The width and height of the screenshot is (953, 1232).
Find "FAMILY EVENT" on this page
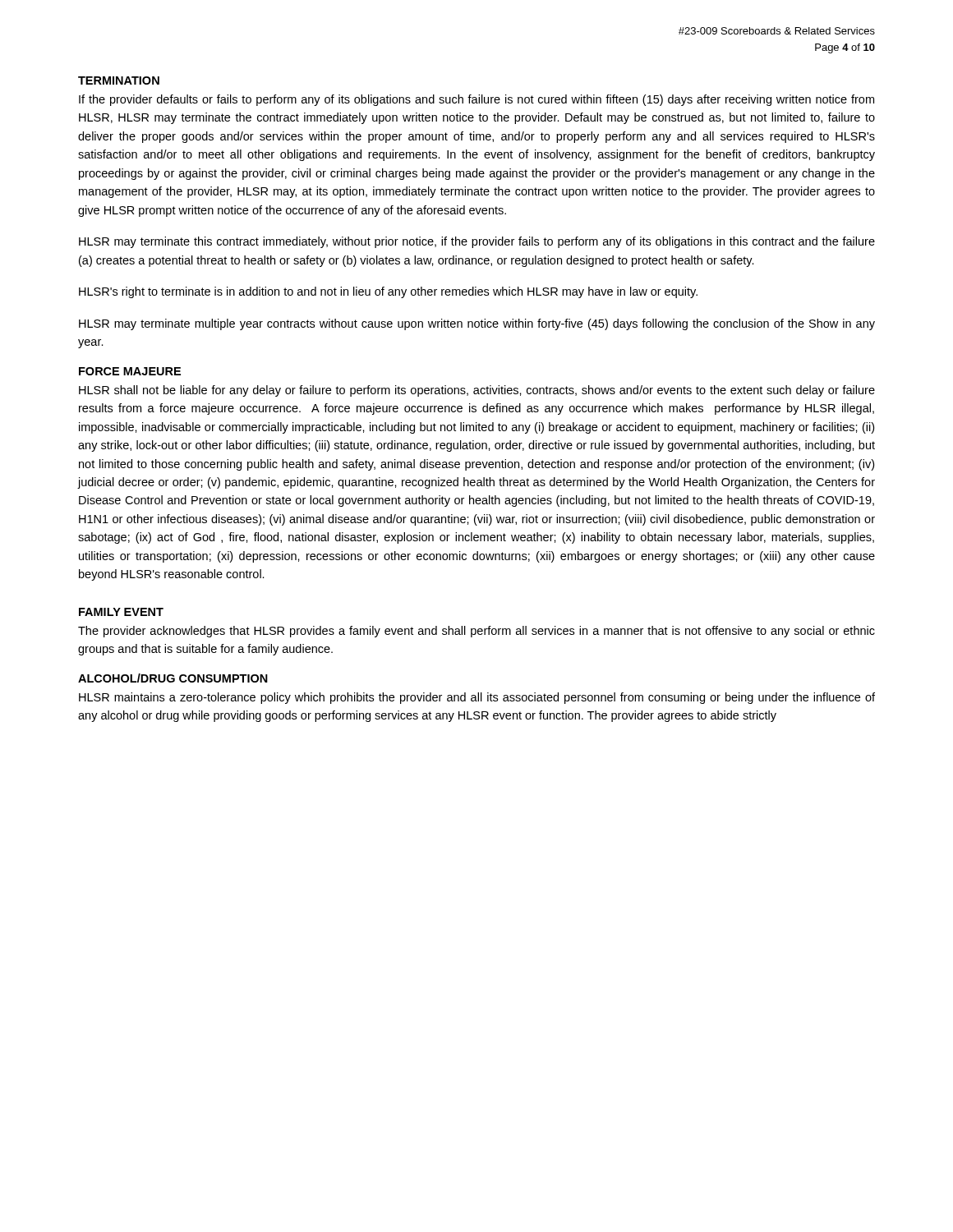(121, 612)
